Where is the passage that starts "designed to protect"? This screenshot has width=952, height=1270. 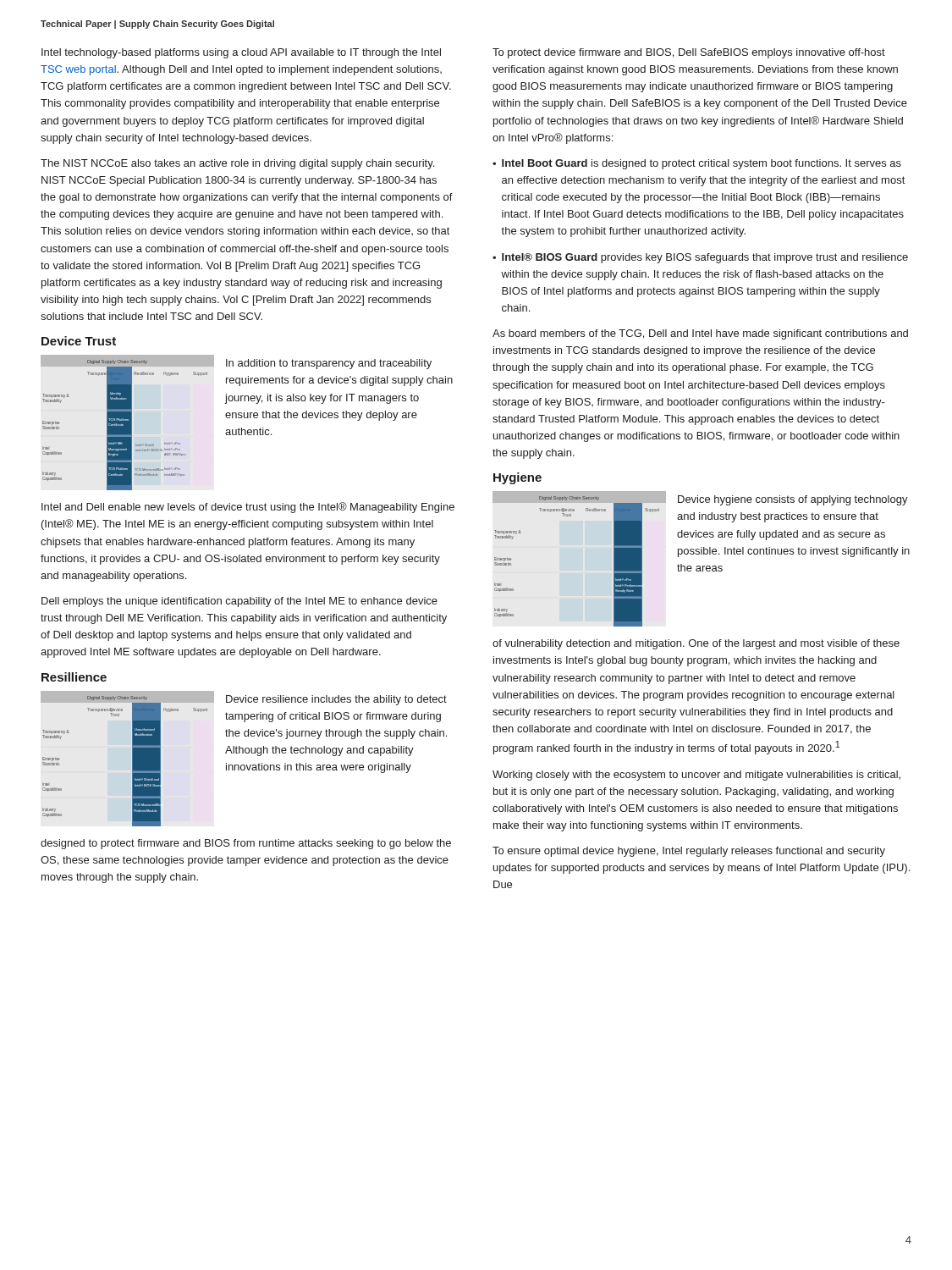pos(248,860)
